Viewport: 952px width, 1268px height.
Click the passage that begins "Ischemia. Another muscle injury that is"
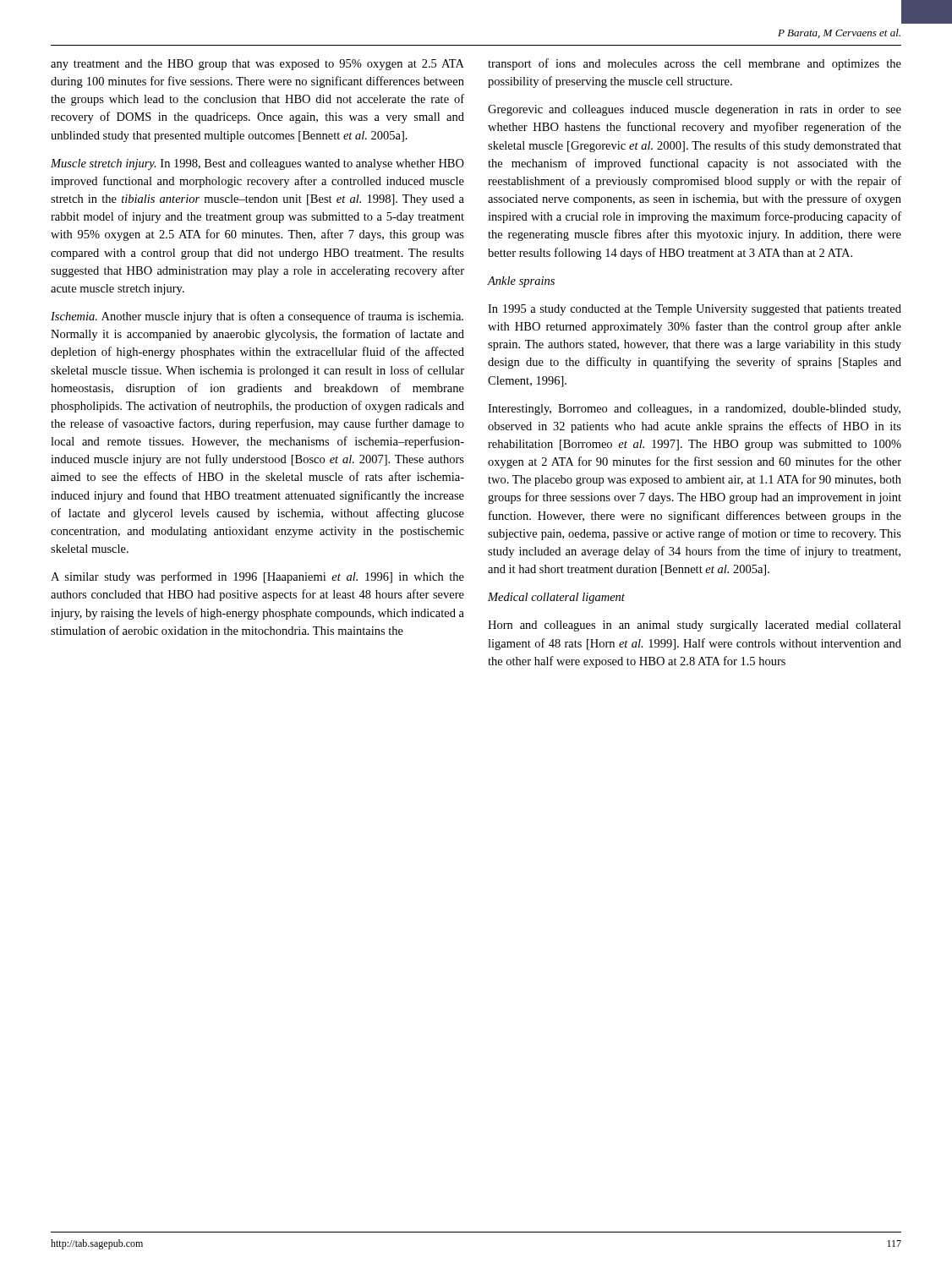tap(257, 433)
